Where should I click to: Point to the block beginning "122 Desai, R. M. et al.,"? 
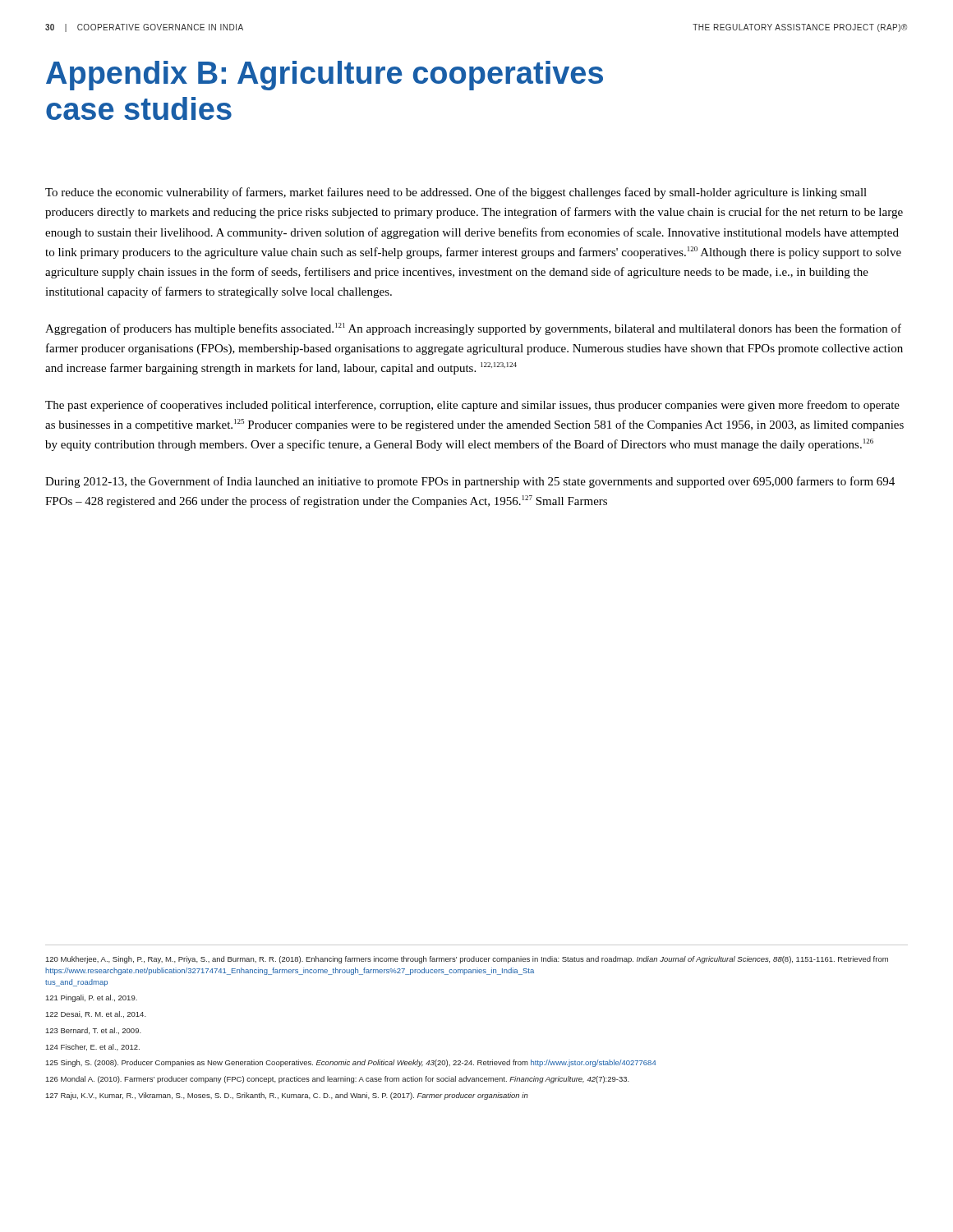(96, 1014)
